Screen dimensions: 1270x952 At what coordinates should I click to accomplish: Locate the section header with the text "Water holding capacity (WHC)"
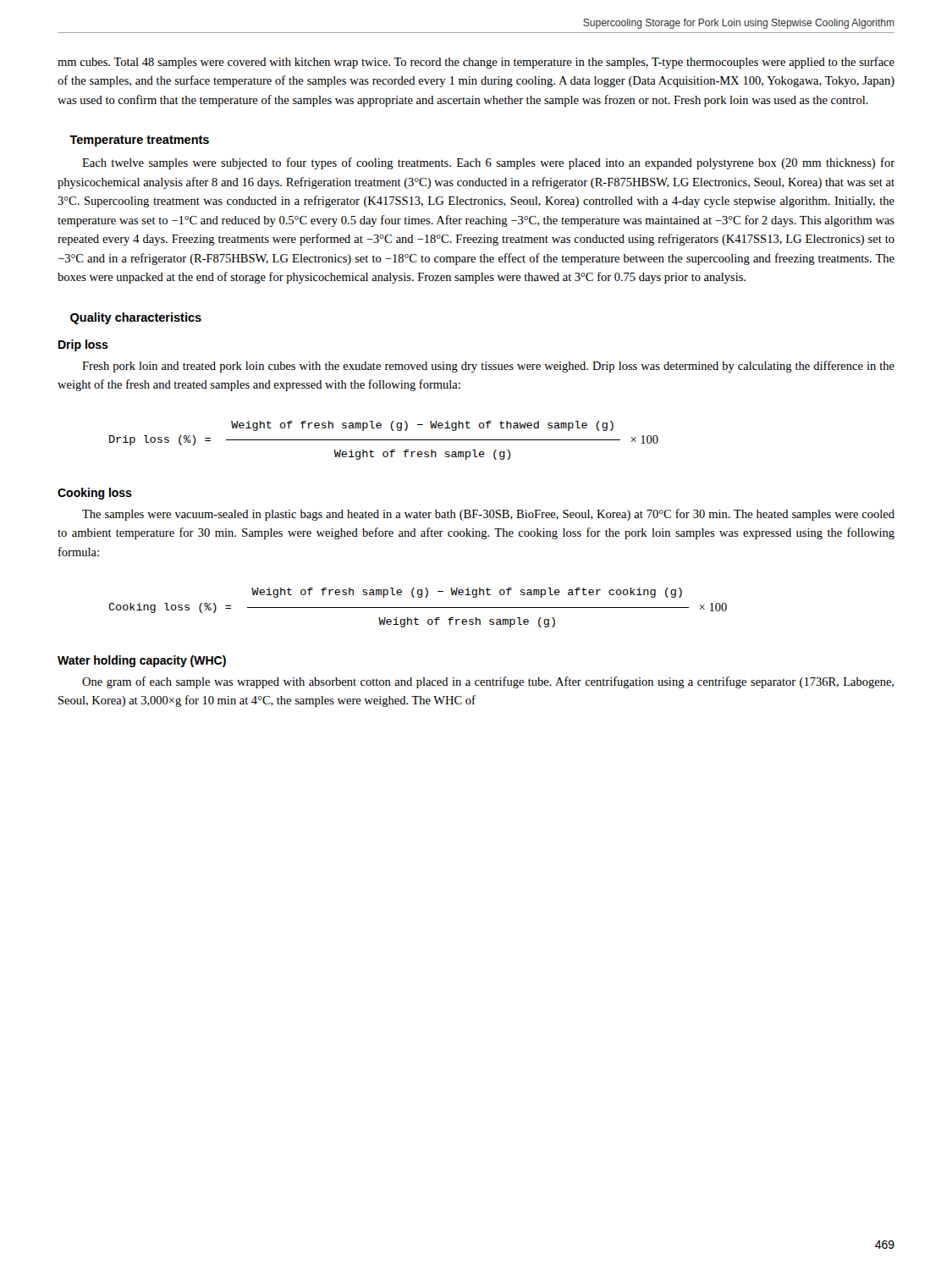click(142, 660)
